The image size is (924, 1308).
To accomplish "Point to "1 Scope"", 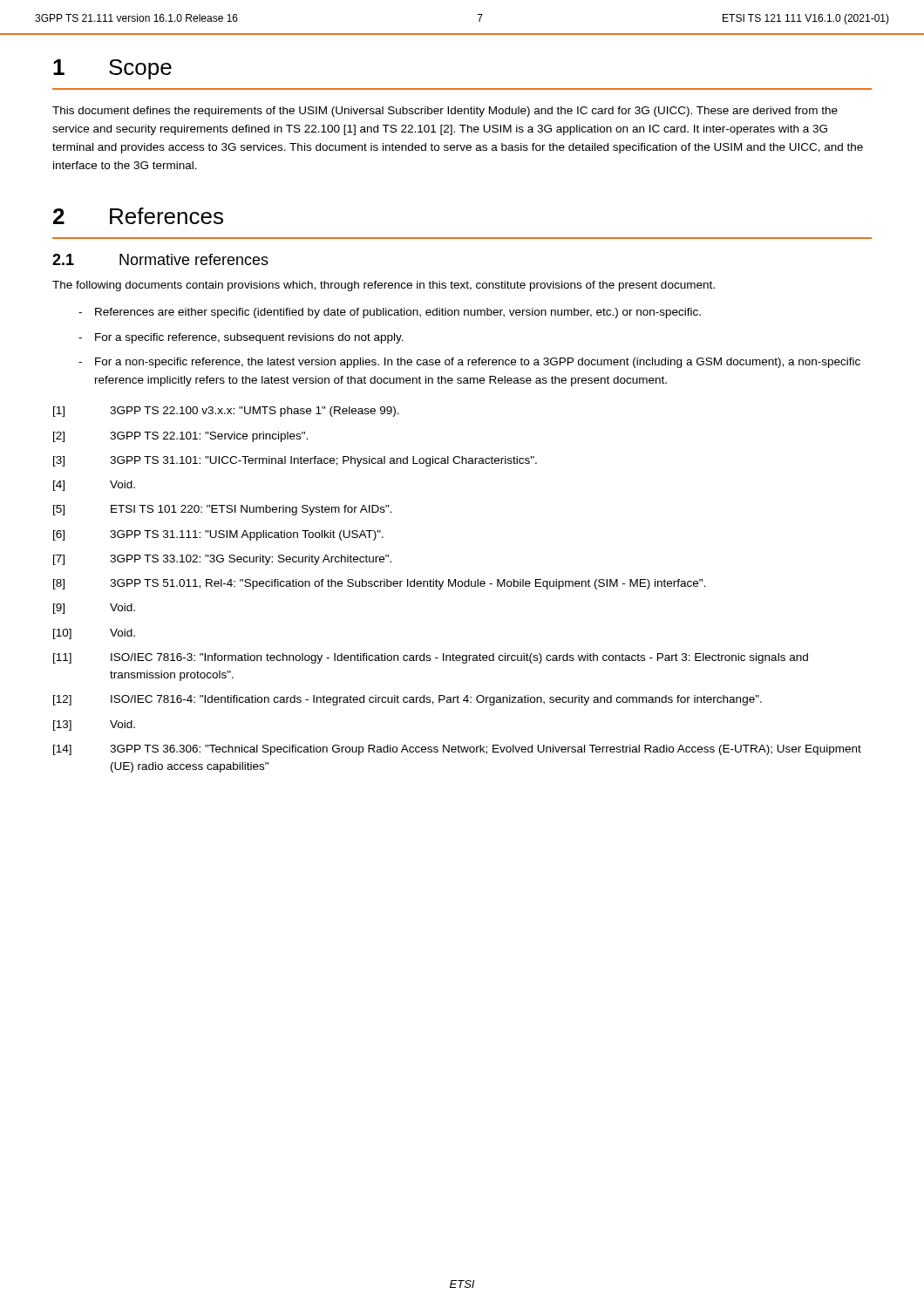I will coord(112,68).
